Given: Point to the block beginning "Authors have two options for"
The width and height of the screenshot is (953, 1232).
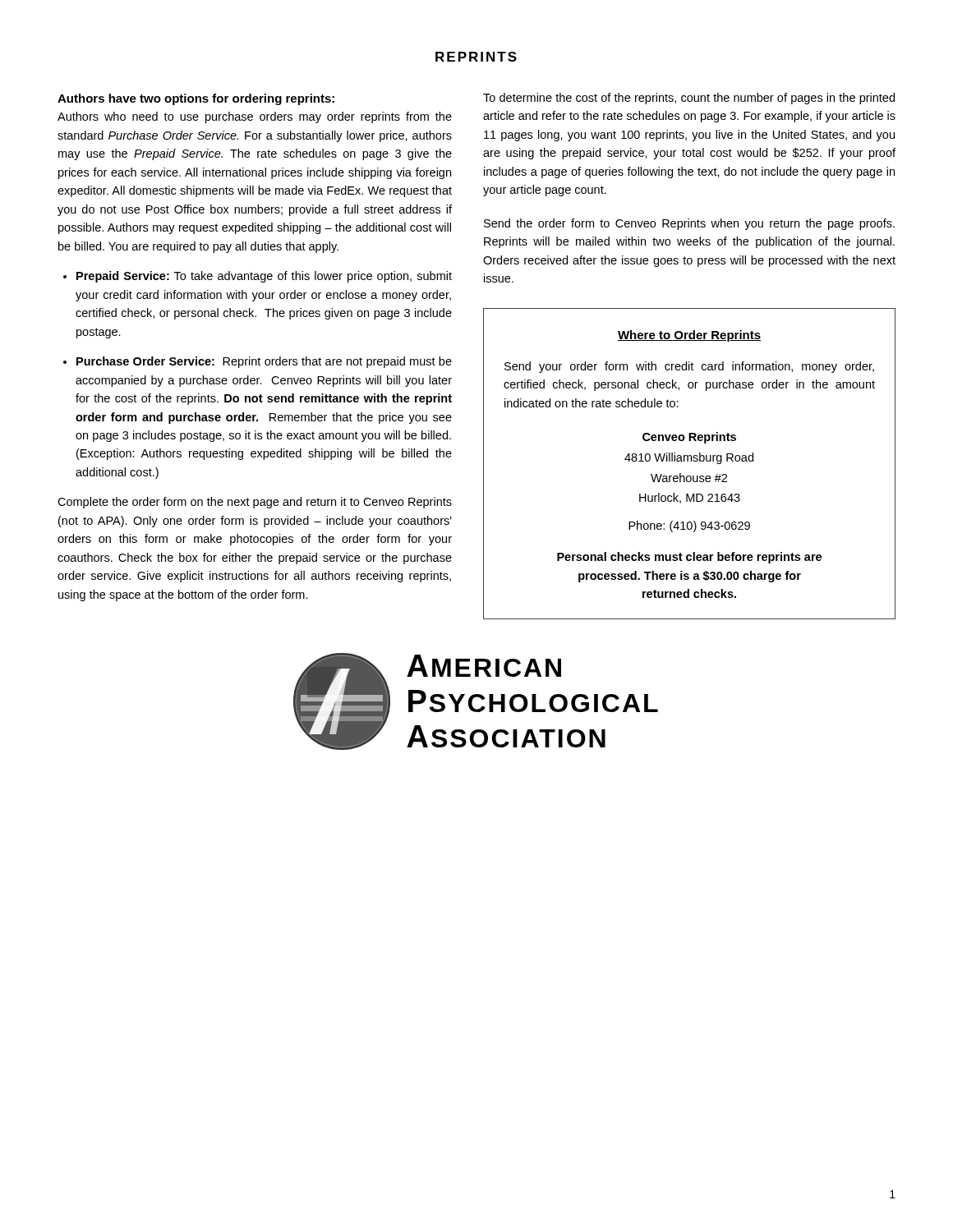Looking at the screenshot, I should [x=255, y=172].
